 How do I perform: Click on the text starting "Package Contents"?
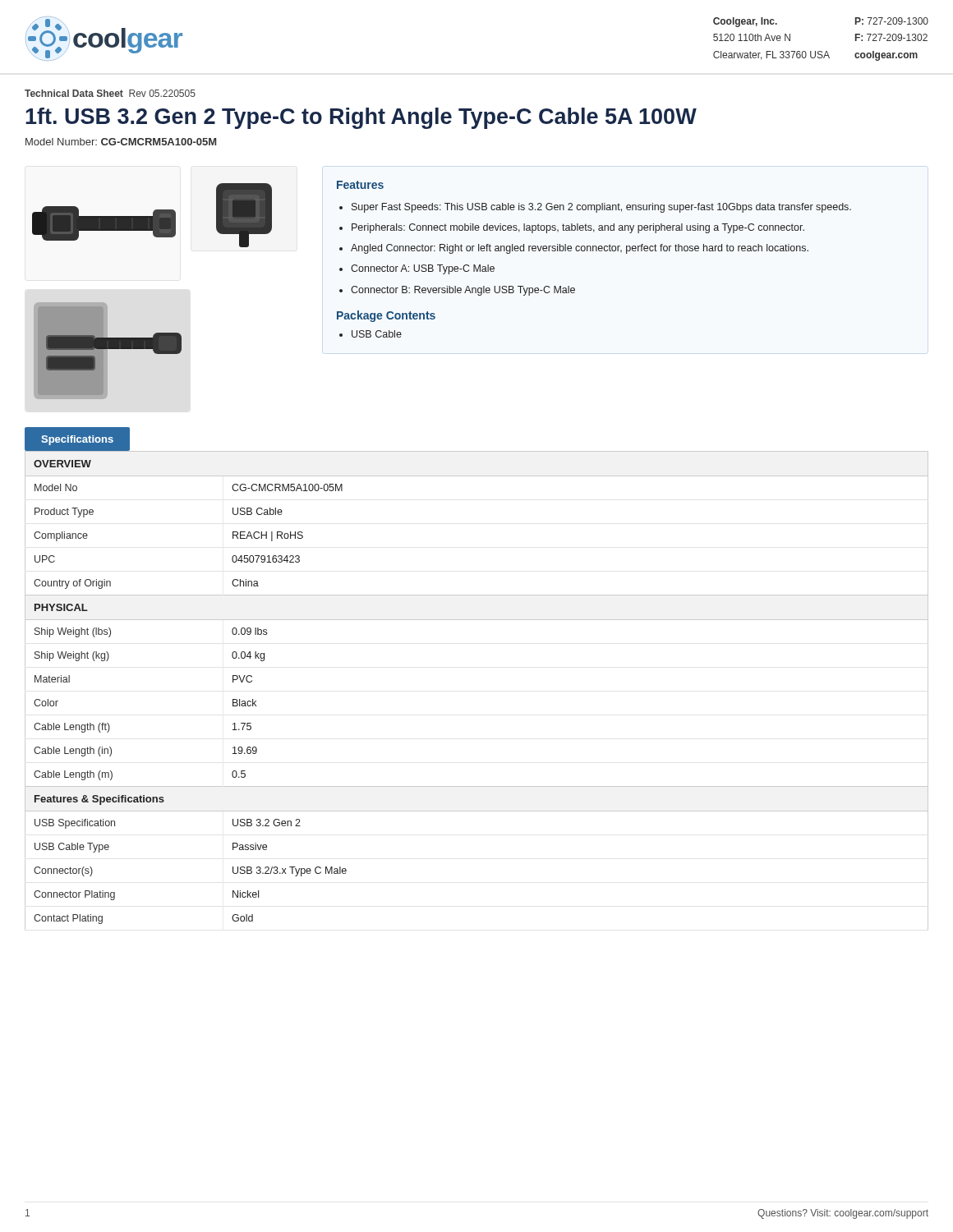386,315
